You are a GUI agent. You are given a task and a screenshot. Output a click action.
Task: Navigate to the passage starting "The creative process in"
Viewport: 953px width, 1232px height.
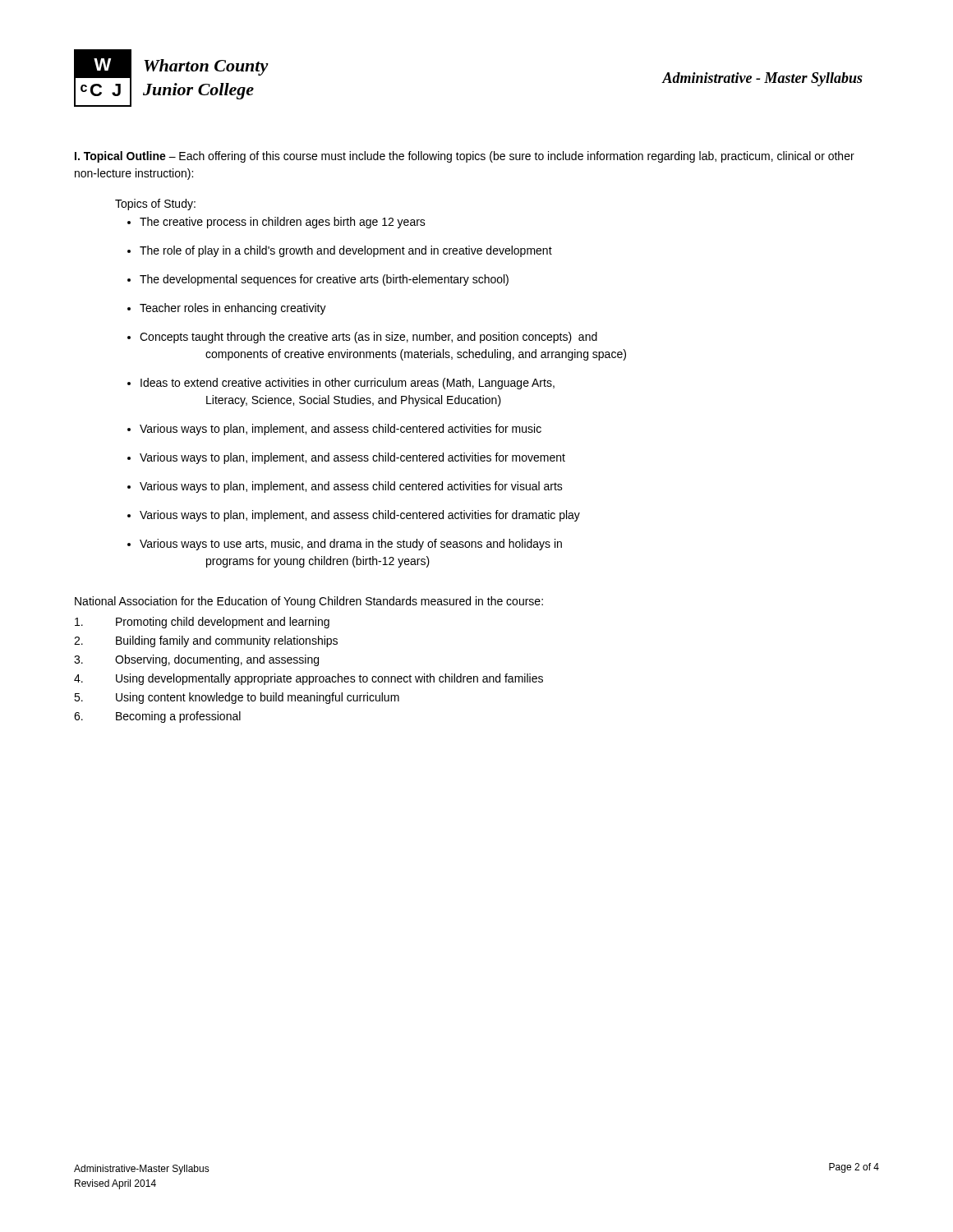[x=283, y=222]
